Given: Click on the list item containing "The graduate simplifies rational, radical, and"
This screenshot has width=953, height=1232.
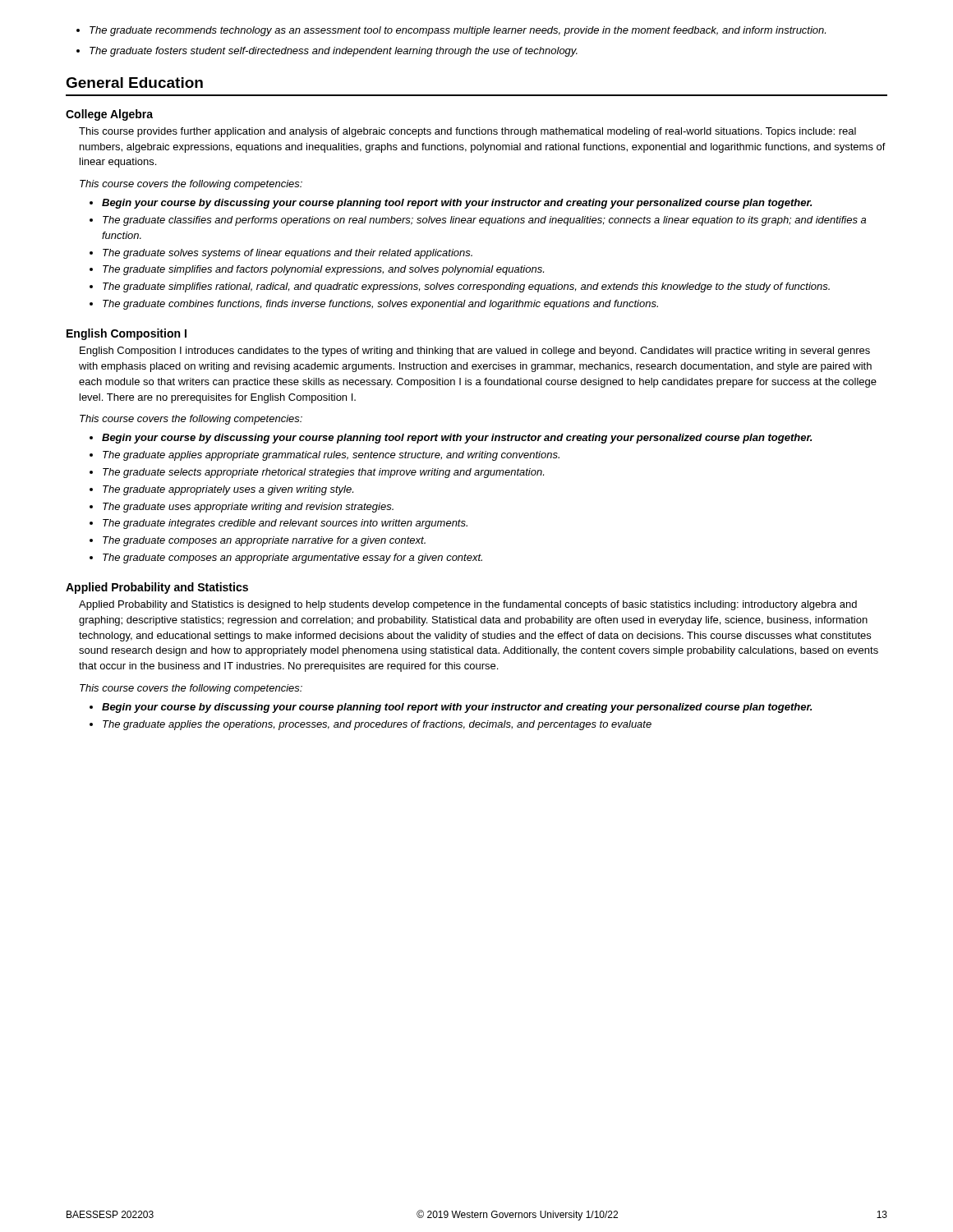Looking at the screenshot, I should (483, 287).
